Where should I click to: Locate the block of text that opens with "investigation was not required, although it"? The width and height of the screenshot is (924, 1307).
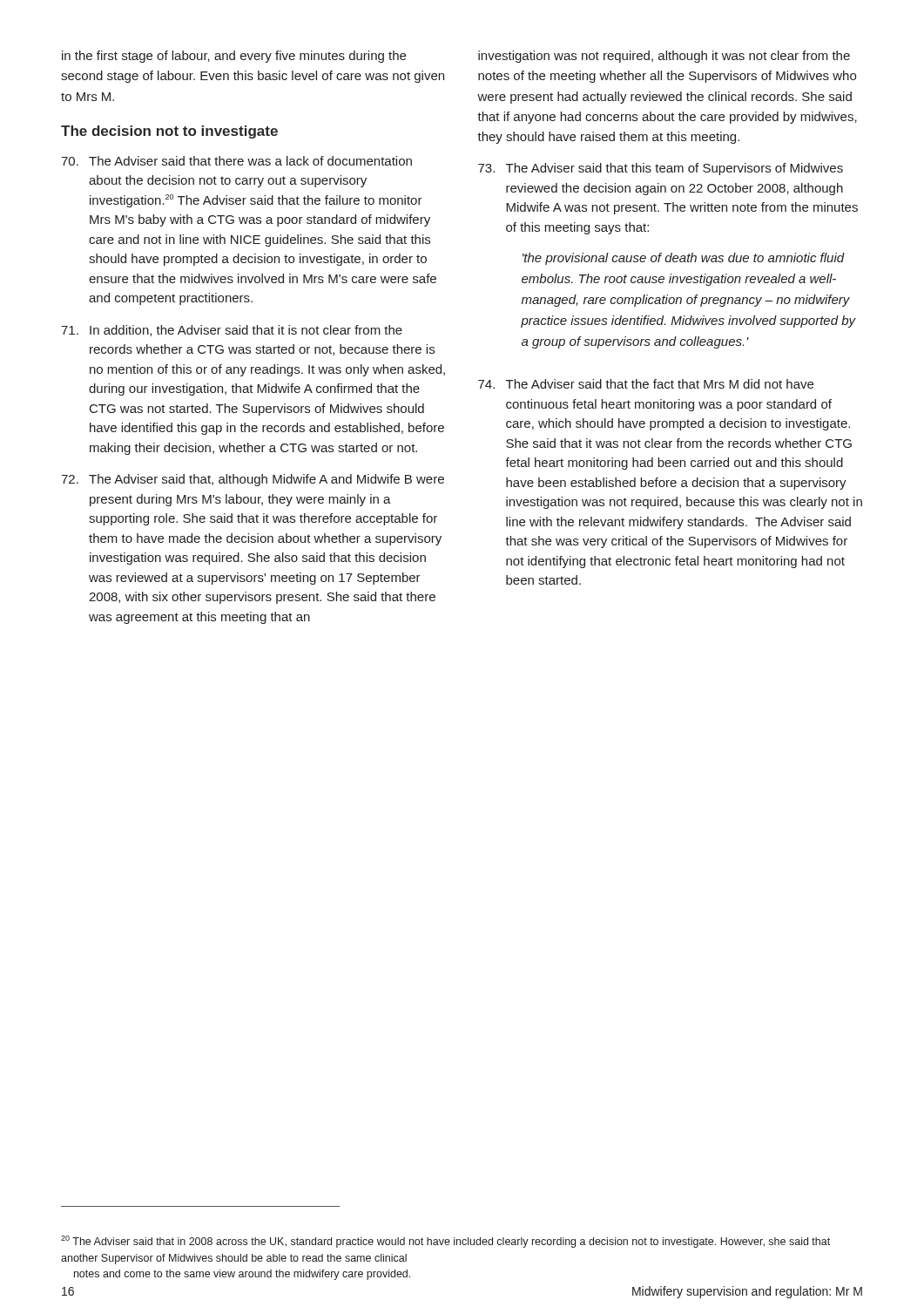(x=668, y=96)
